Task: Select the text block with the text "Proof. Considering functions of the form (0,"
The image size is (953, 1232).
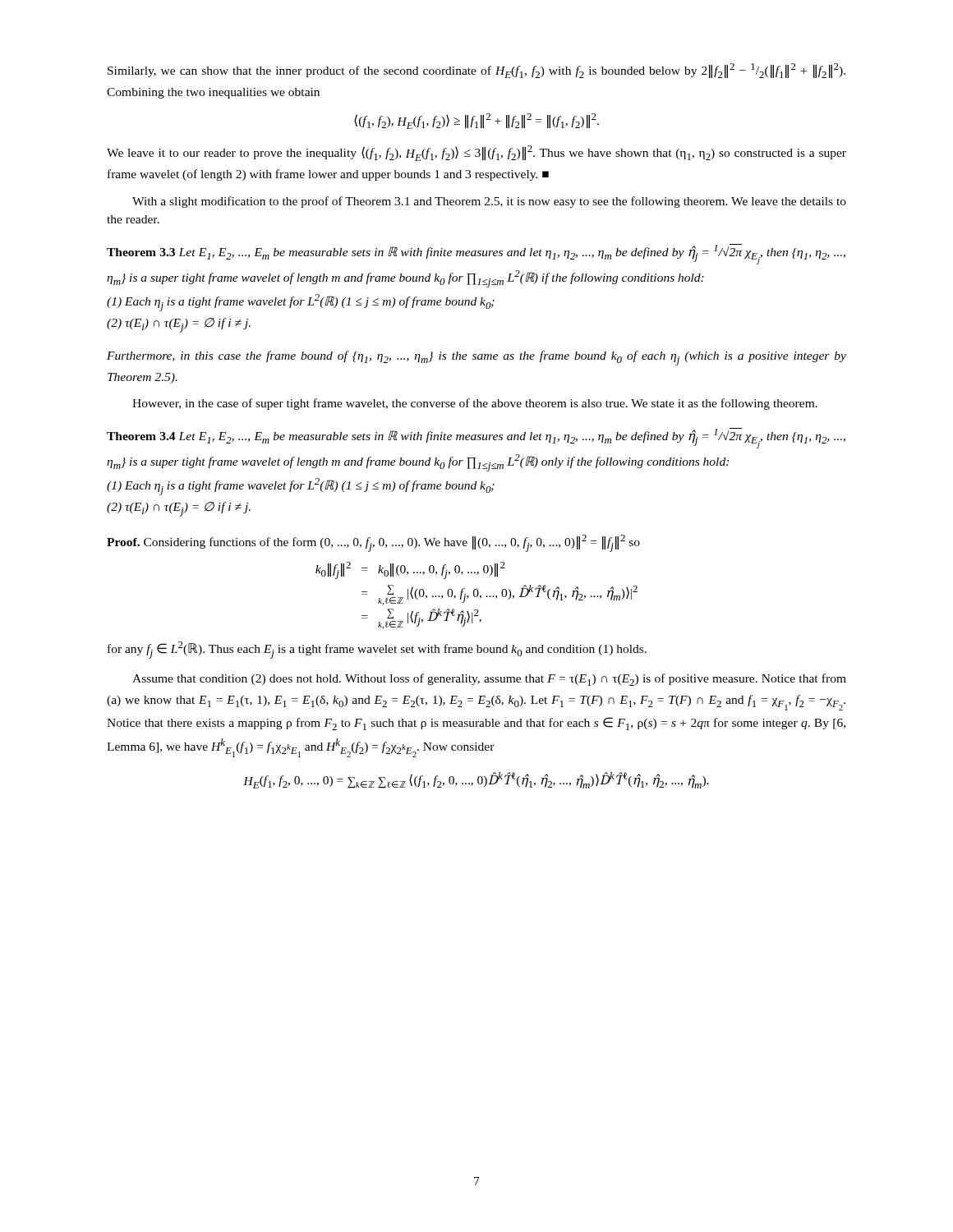Action: 476,543
